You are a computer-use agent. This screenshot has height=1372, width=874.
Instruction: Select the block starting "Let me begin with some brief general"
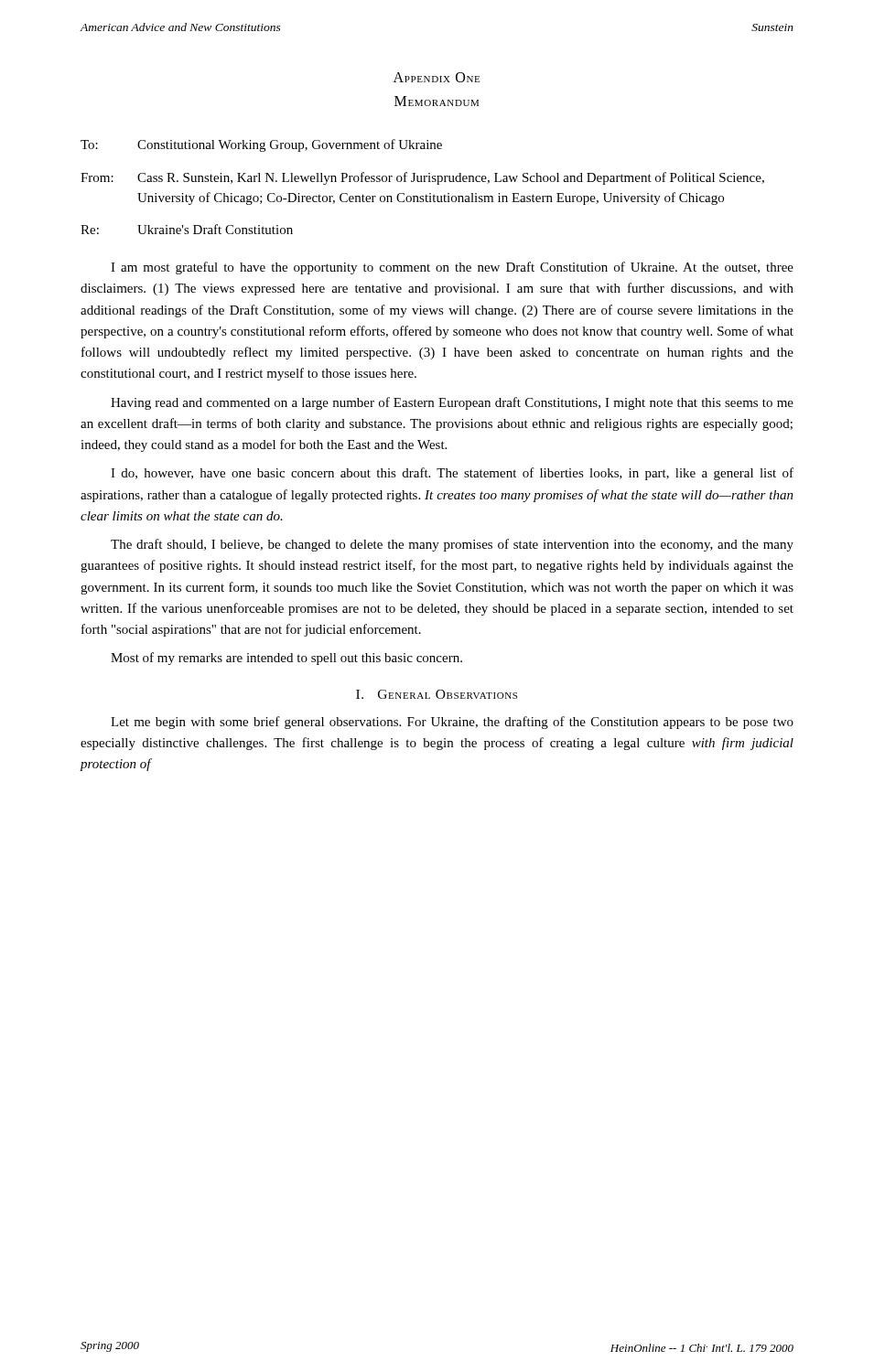coord(437,742)
